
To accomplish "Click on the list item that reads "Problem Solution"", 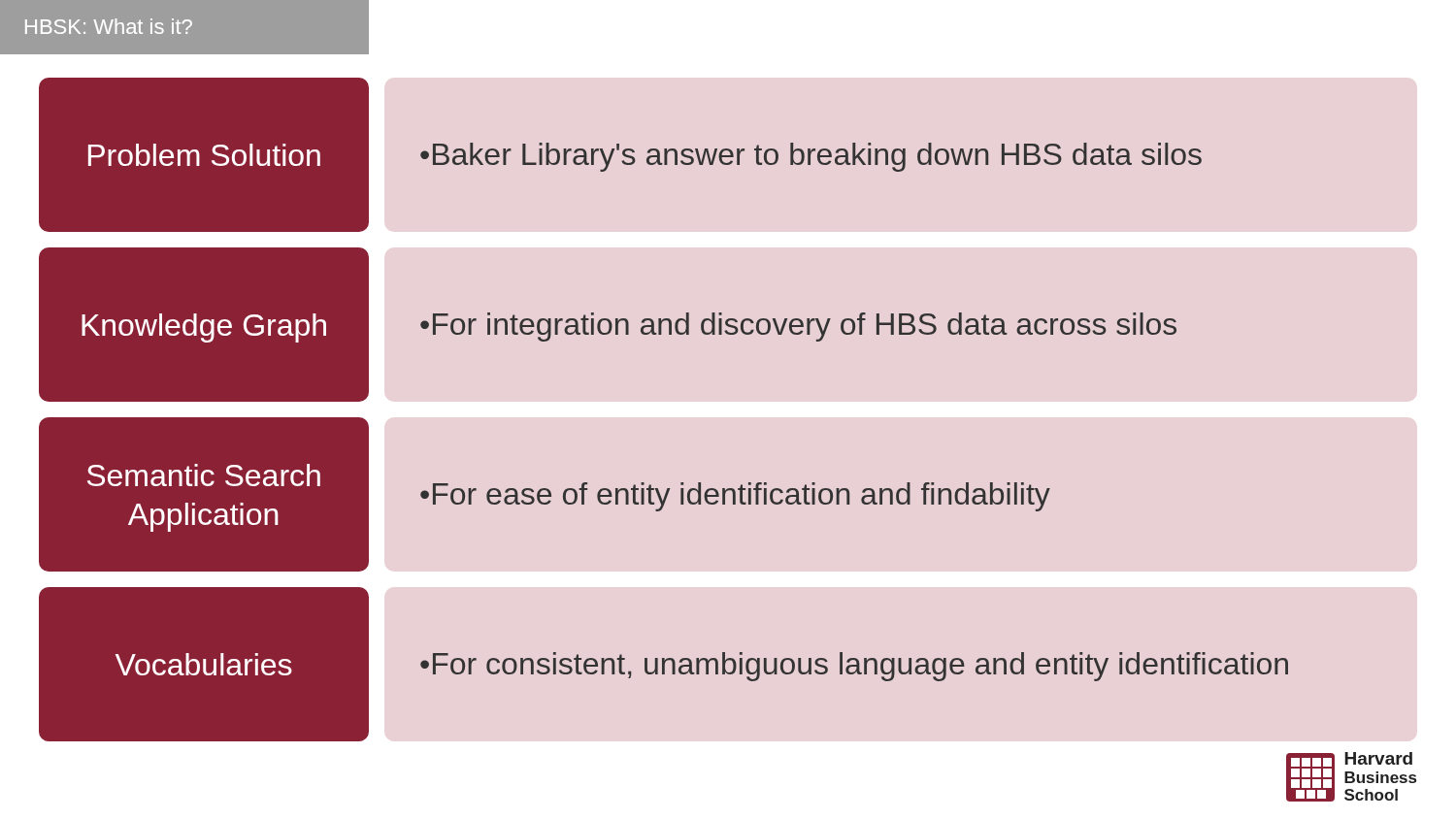I will point(204,155).
